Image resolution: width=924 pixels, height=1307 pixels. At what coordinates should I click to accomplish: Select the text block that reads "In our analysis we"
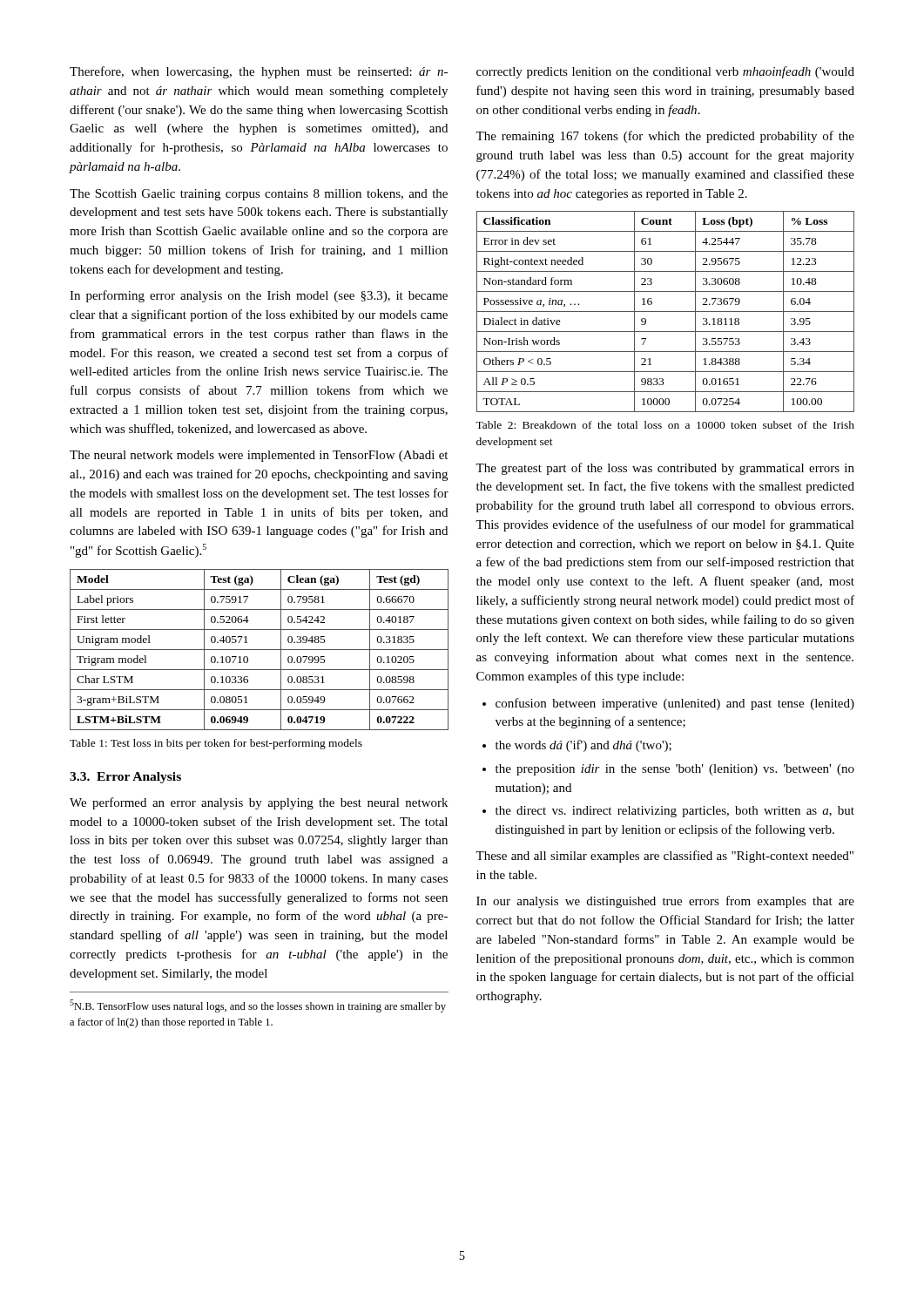coord(665,949)
